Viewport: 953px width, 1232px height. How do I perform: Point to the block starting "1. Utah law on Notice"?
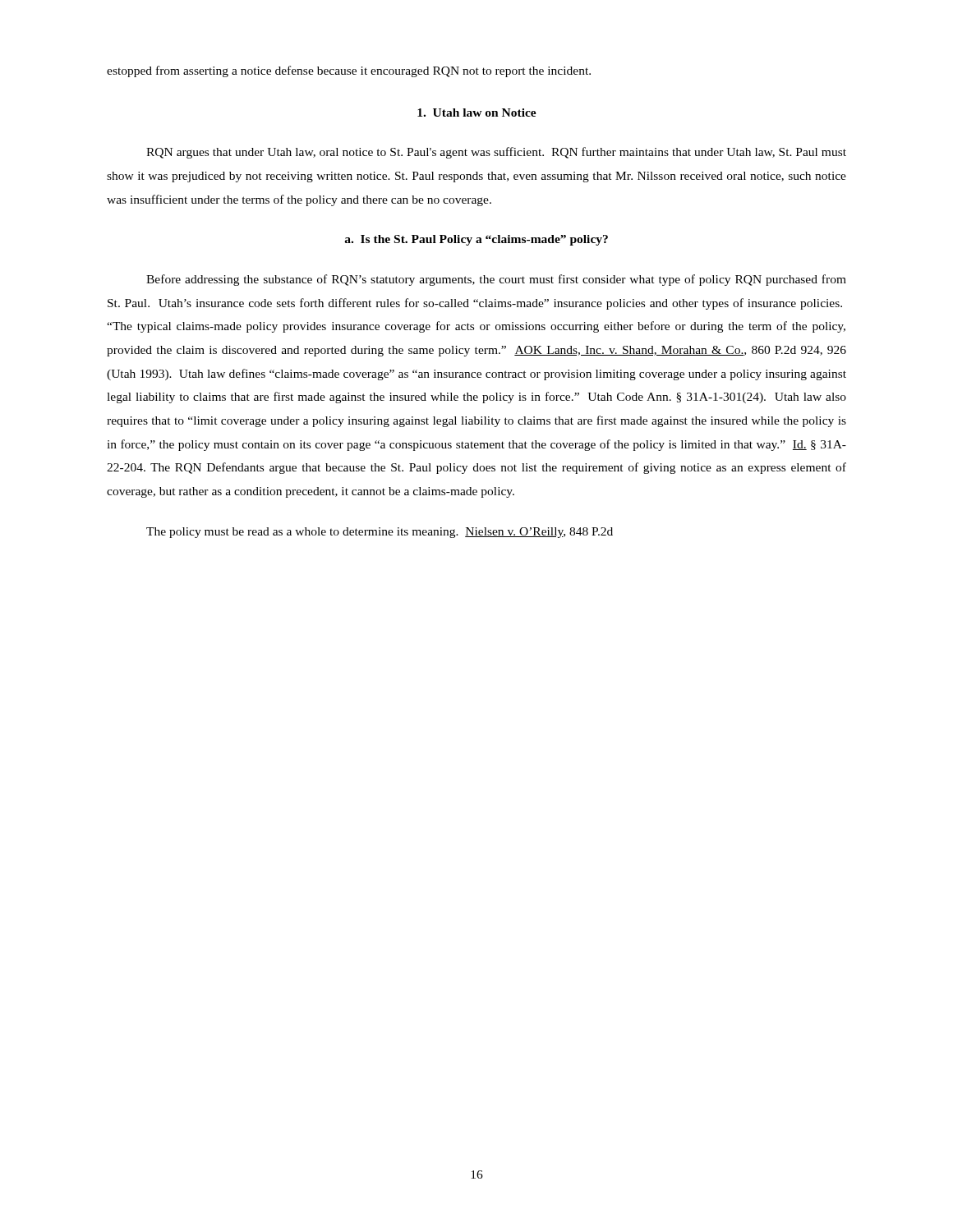(476, 112)
